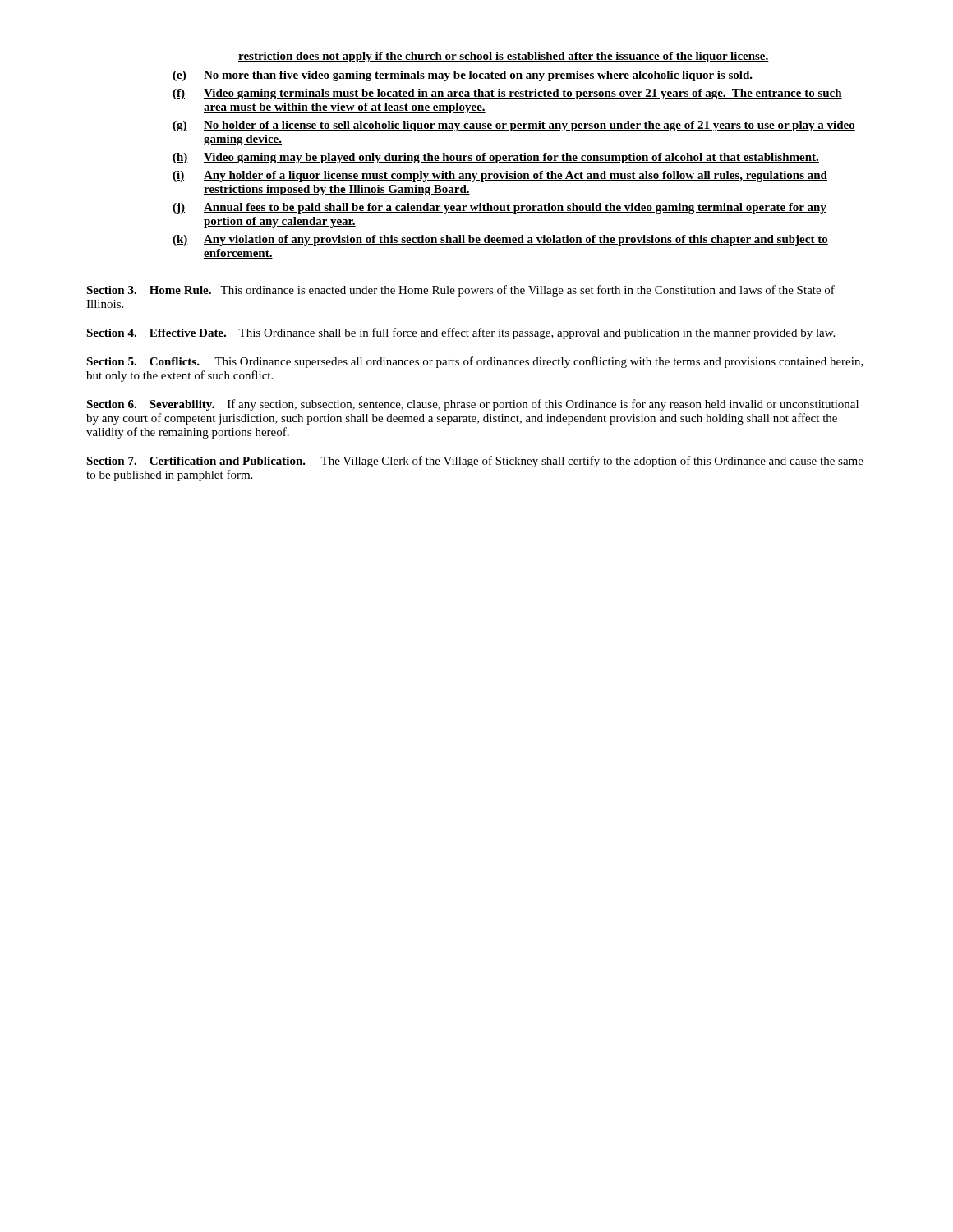The image size is (953, 1232).
Task: Locate the text block that reads "Section 5. Conflicts. This"
Action: [476, 369]
